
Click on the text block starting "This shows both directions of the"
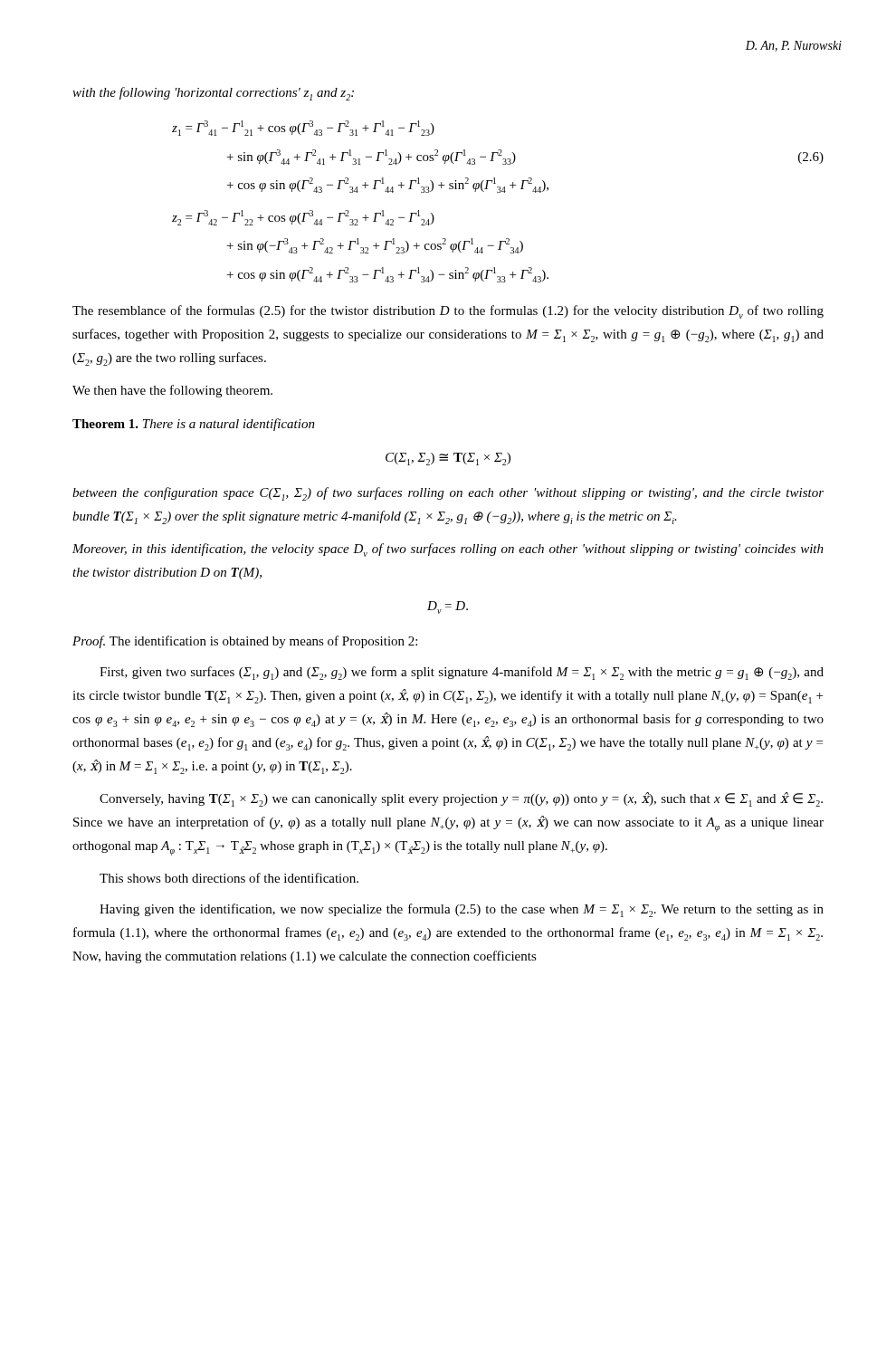pyautogui.click(x=229, y=878)
